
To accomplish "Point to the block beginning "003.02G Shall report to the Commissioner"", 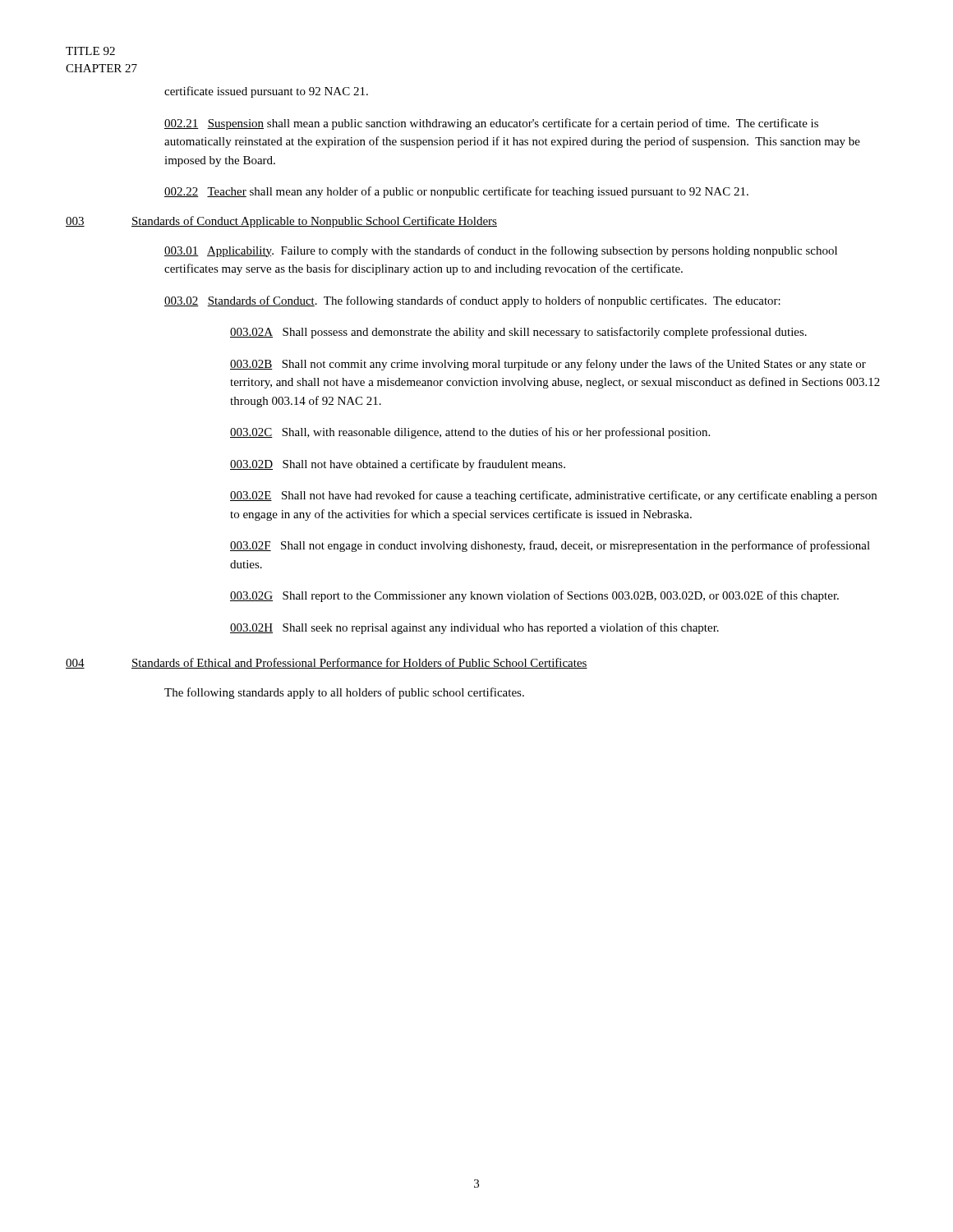I will pyautogui.click(x=535, y=595).
